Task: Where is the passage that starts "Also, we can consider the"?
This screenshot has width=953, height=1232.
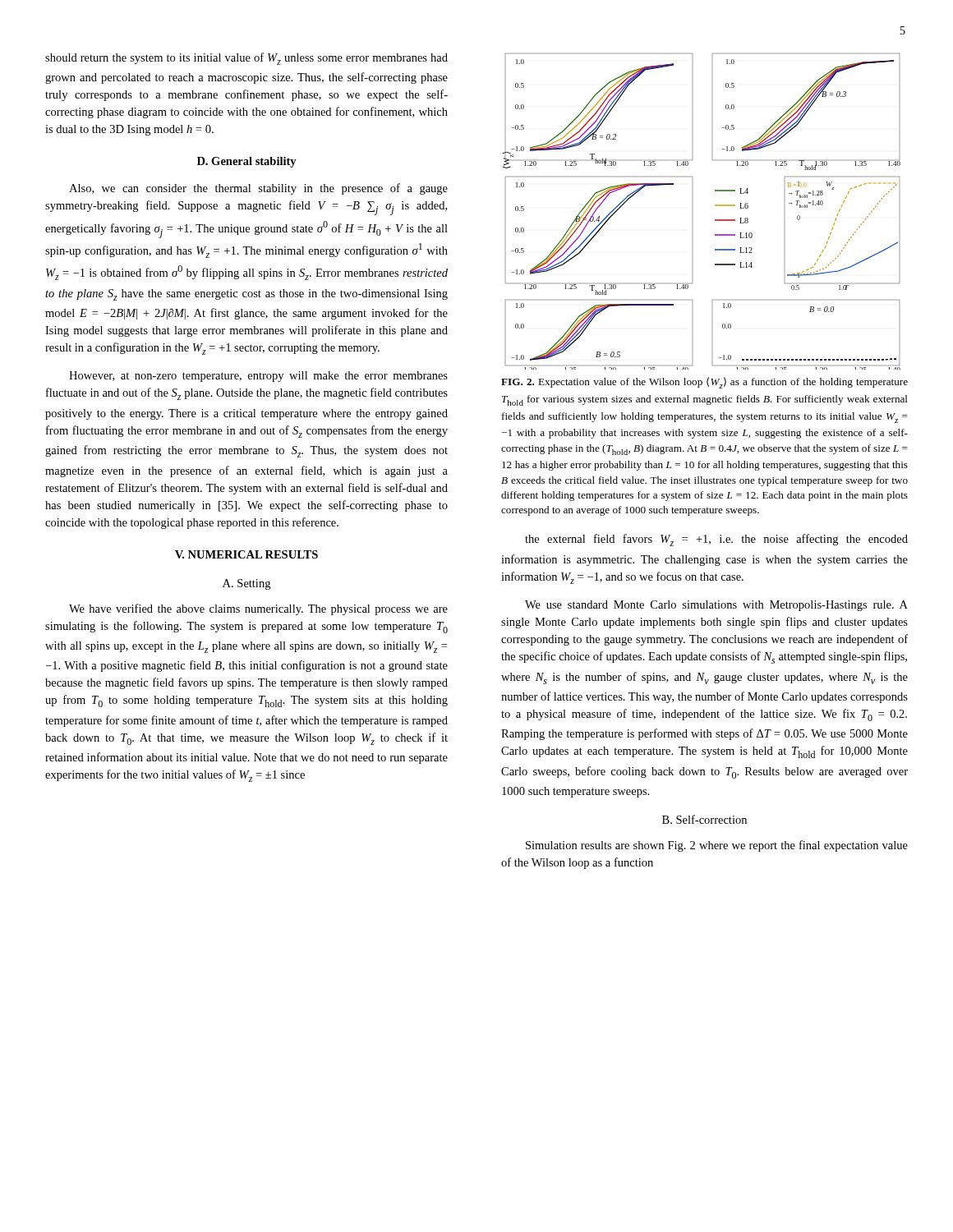Action: (246, 356)
